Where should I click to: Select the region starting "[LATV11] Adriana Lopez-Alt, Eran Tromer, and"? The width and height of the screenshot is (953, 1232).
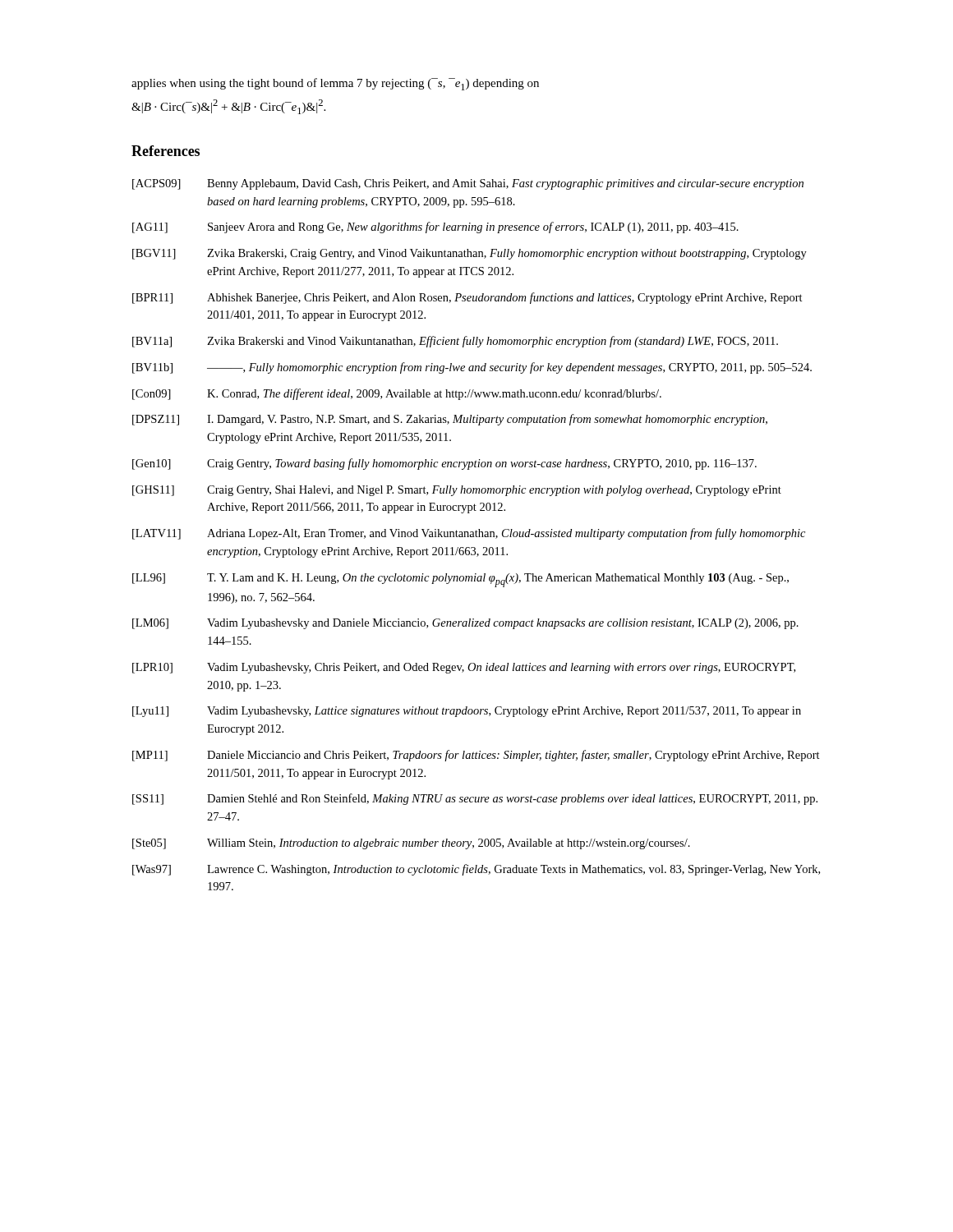tap(476, 543)
